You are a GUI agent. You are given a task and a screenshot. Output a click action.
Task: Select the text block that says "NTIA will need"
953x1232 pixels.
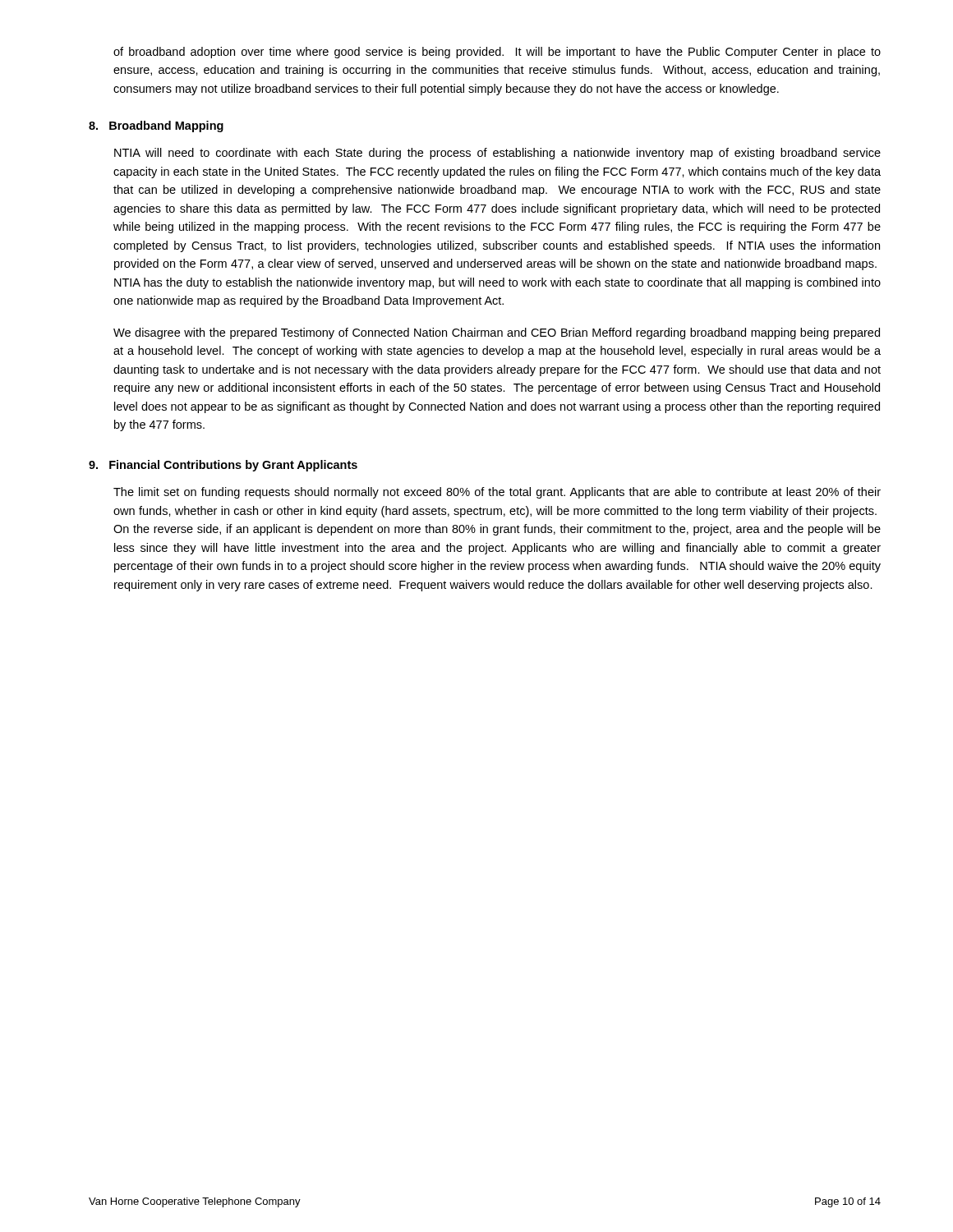497,227
